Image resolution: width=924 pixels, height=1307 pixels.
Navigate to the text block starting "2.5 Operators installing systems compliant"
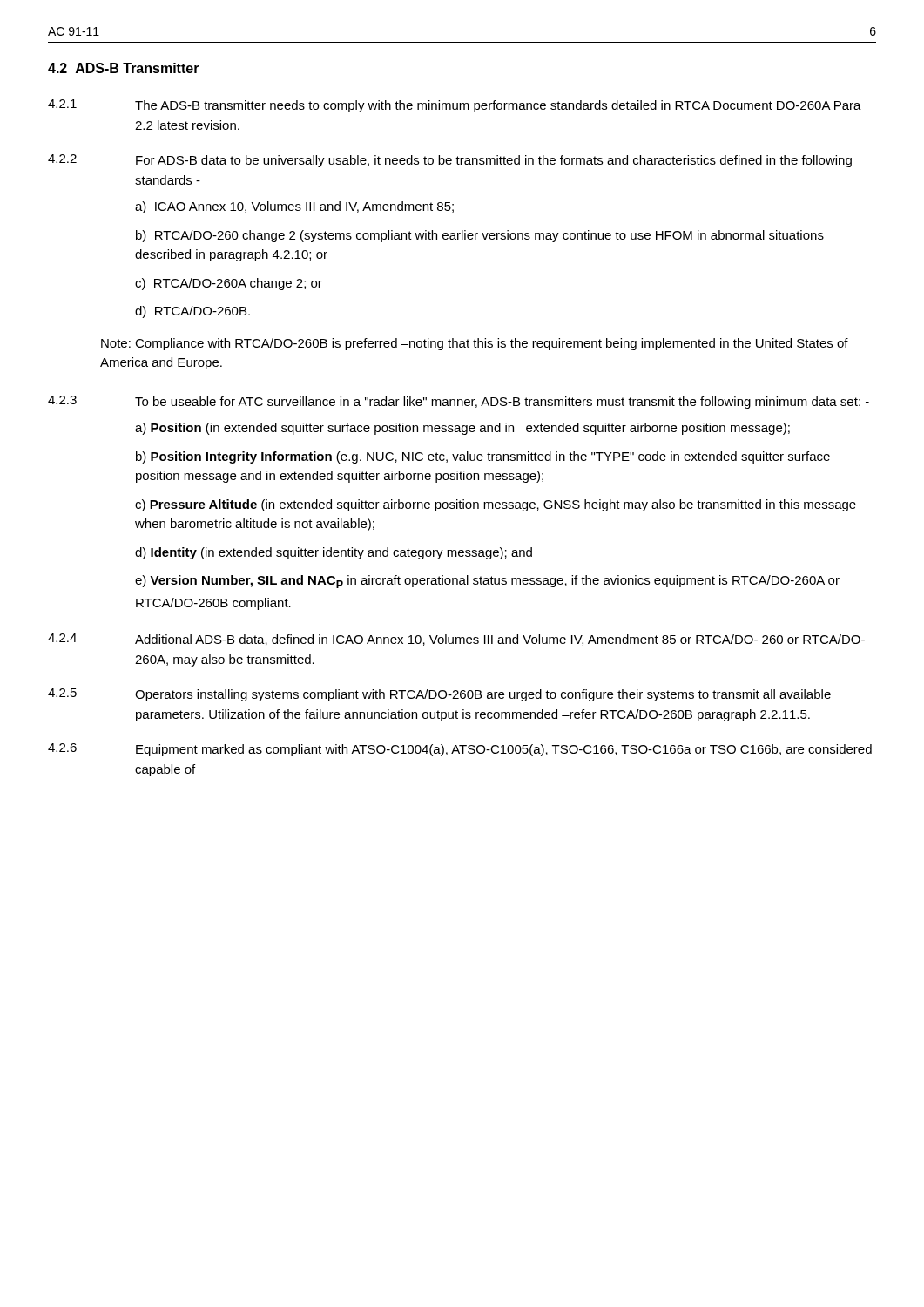click(x=462, y=705)
